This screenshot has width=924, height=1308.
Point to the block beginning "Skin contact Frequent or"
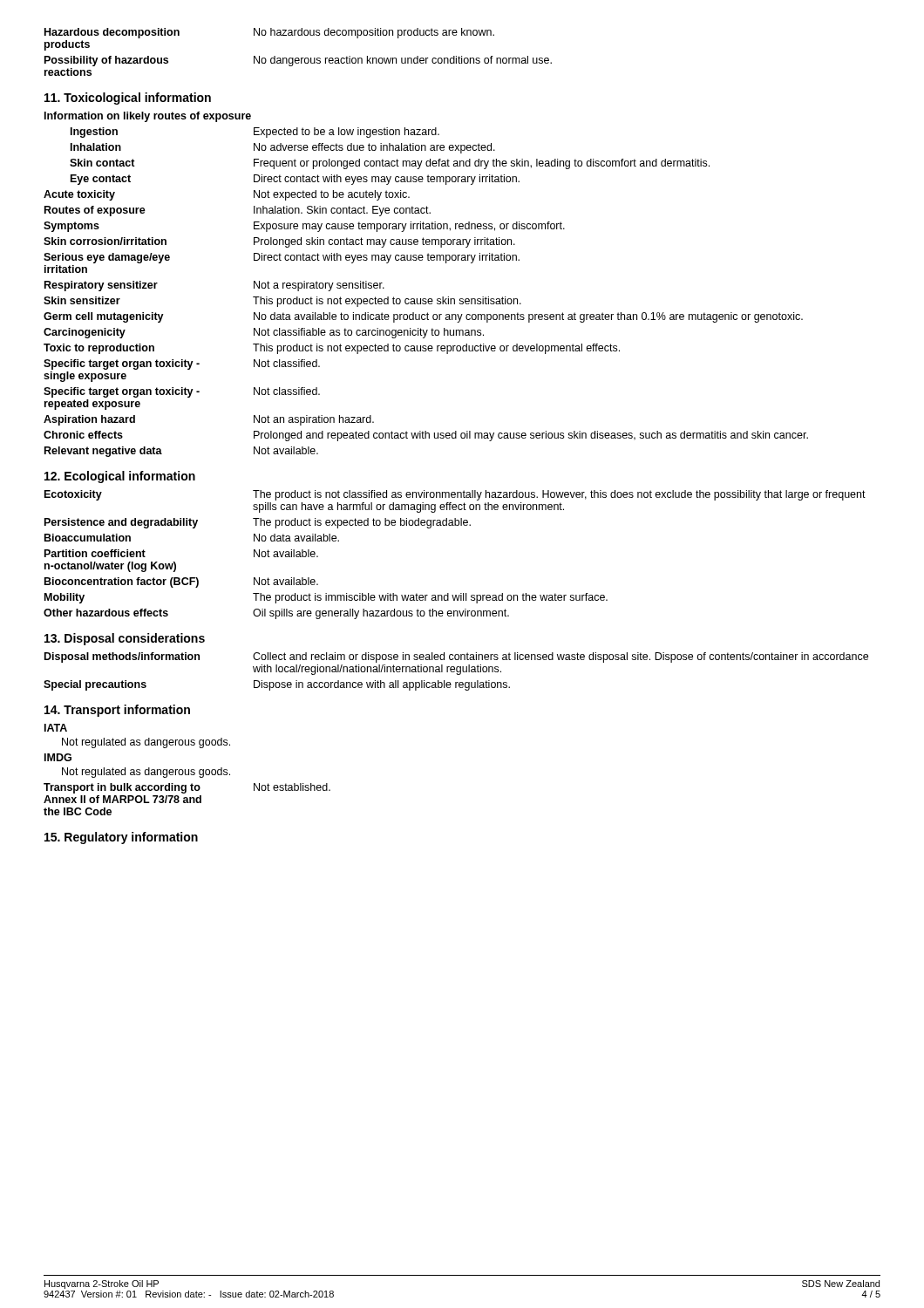tap(462, 163)
